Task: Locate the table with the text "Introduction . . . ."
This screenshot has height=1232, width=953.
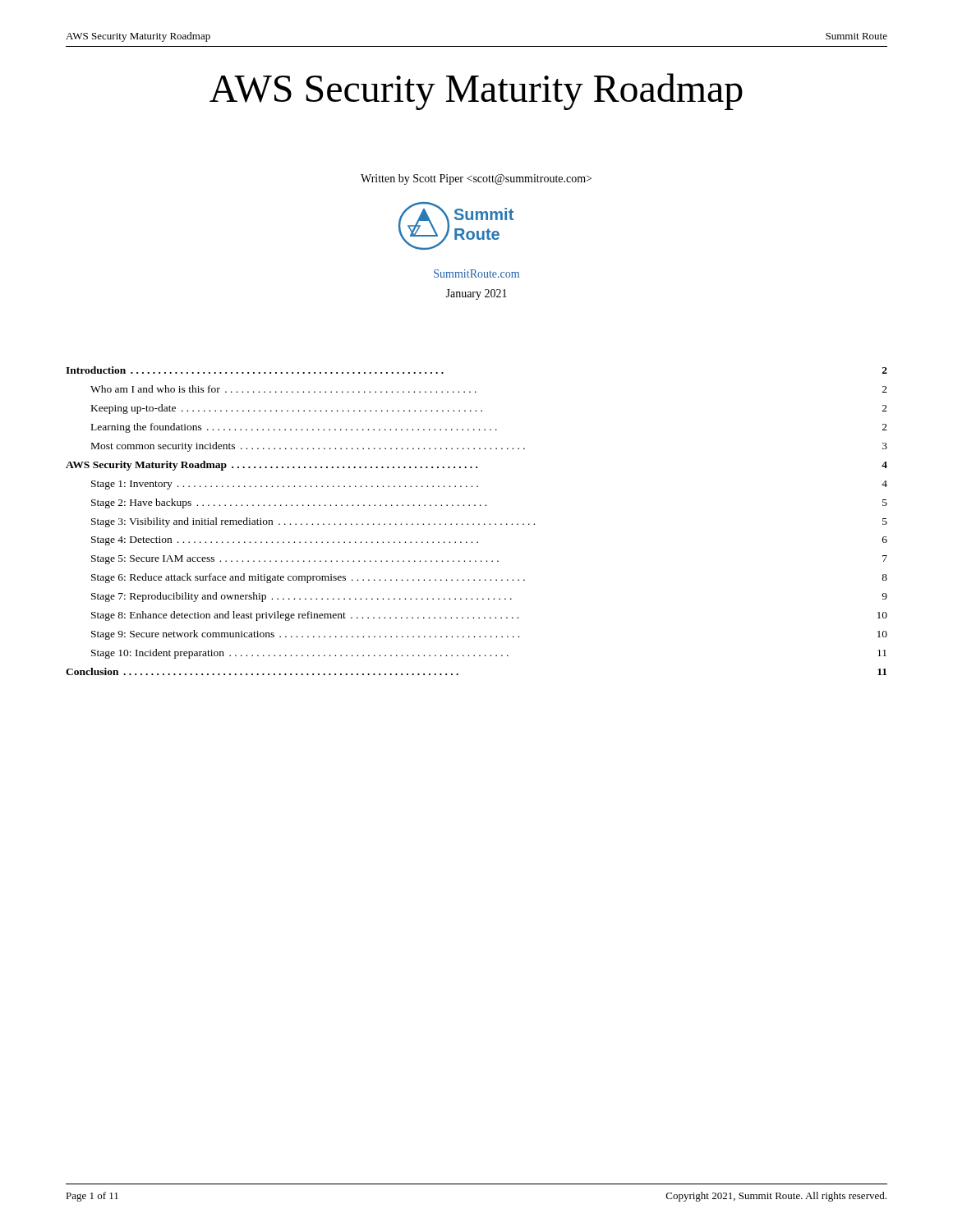Action: 476,522
